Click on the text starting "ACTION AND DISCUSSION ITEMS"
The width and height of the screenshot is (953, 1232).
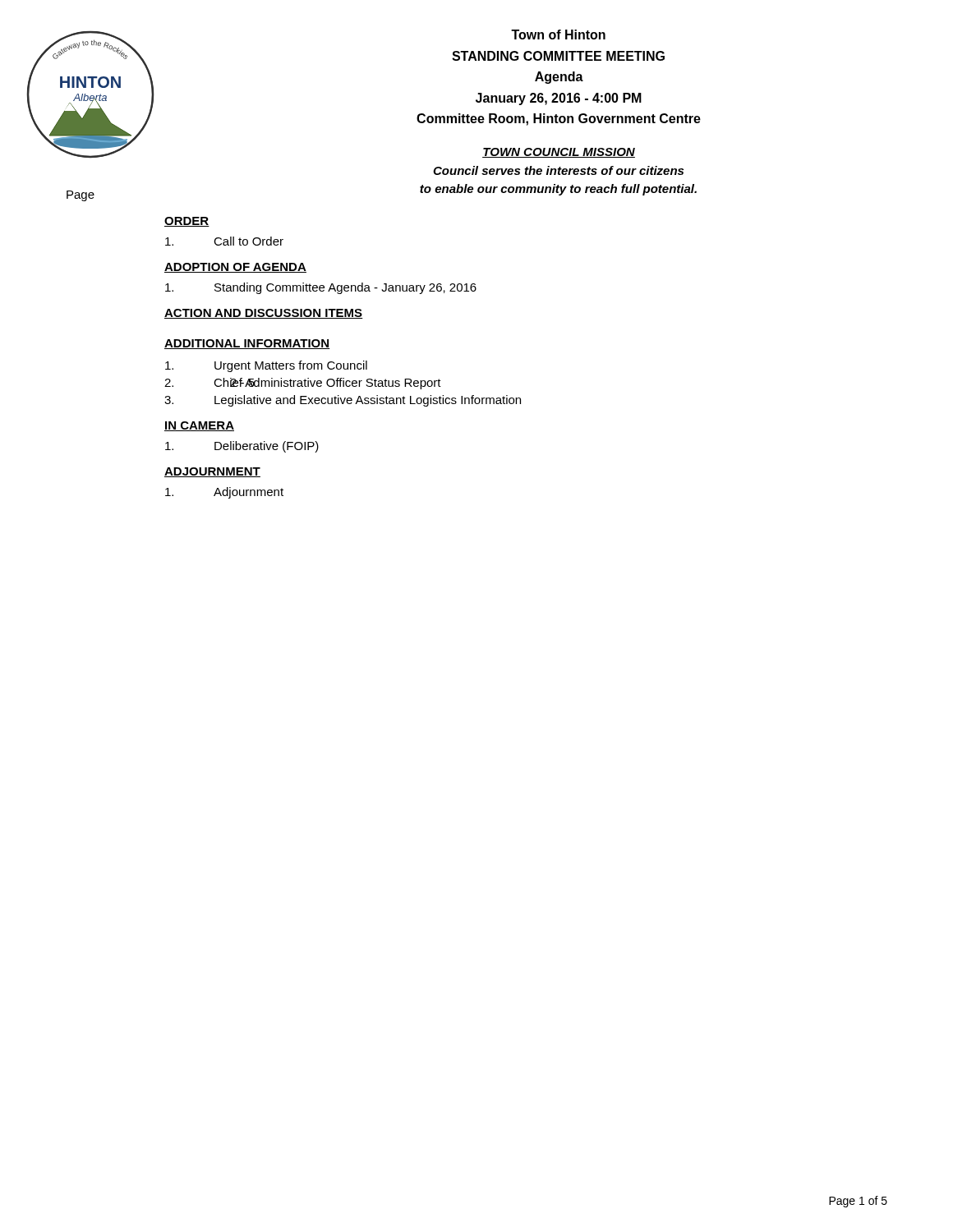[263, 312]
